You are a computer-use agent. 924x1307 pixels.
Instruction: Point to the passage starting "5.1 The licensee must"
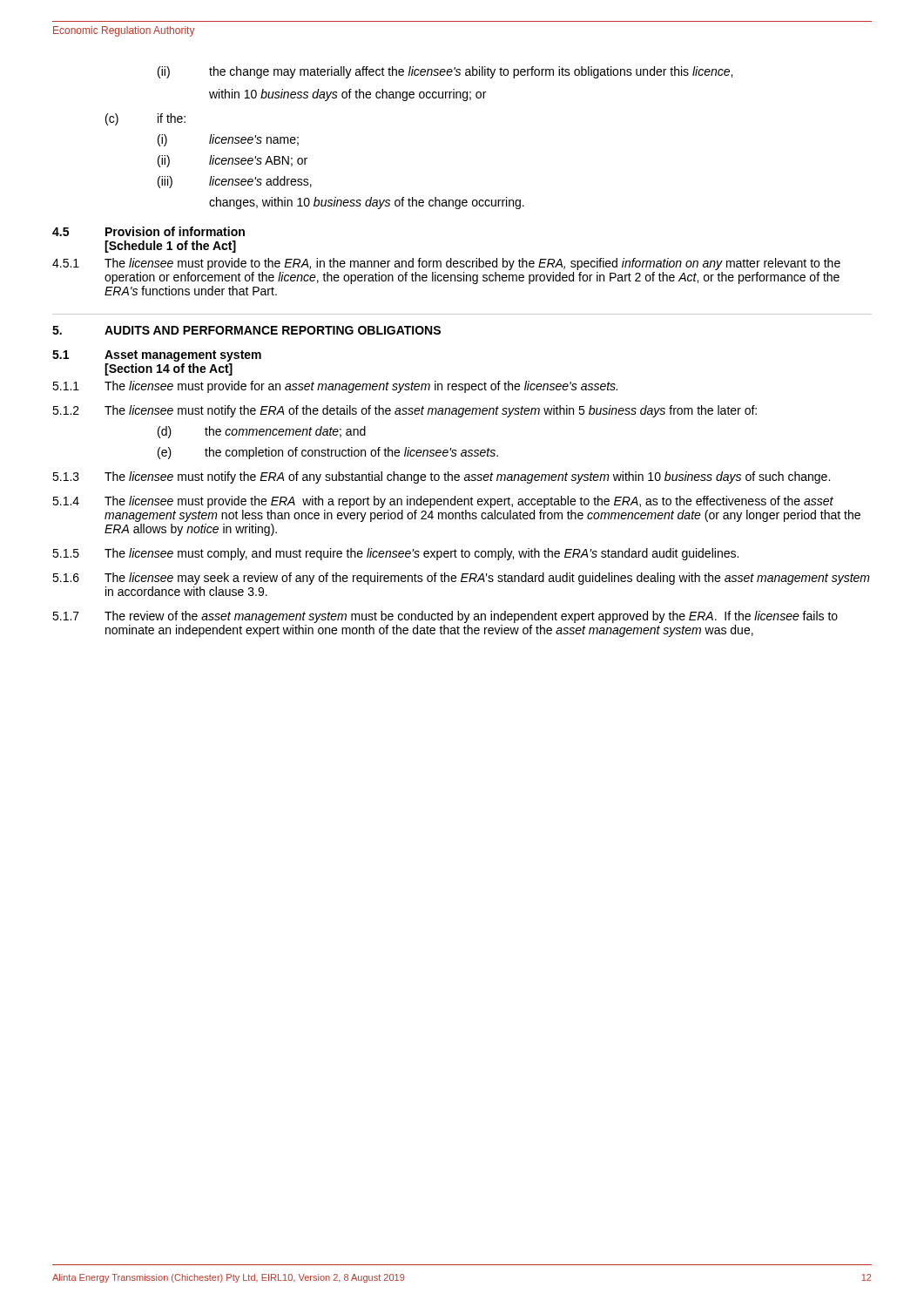(x=462, y=277)
